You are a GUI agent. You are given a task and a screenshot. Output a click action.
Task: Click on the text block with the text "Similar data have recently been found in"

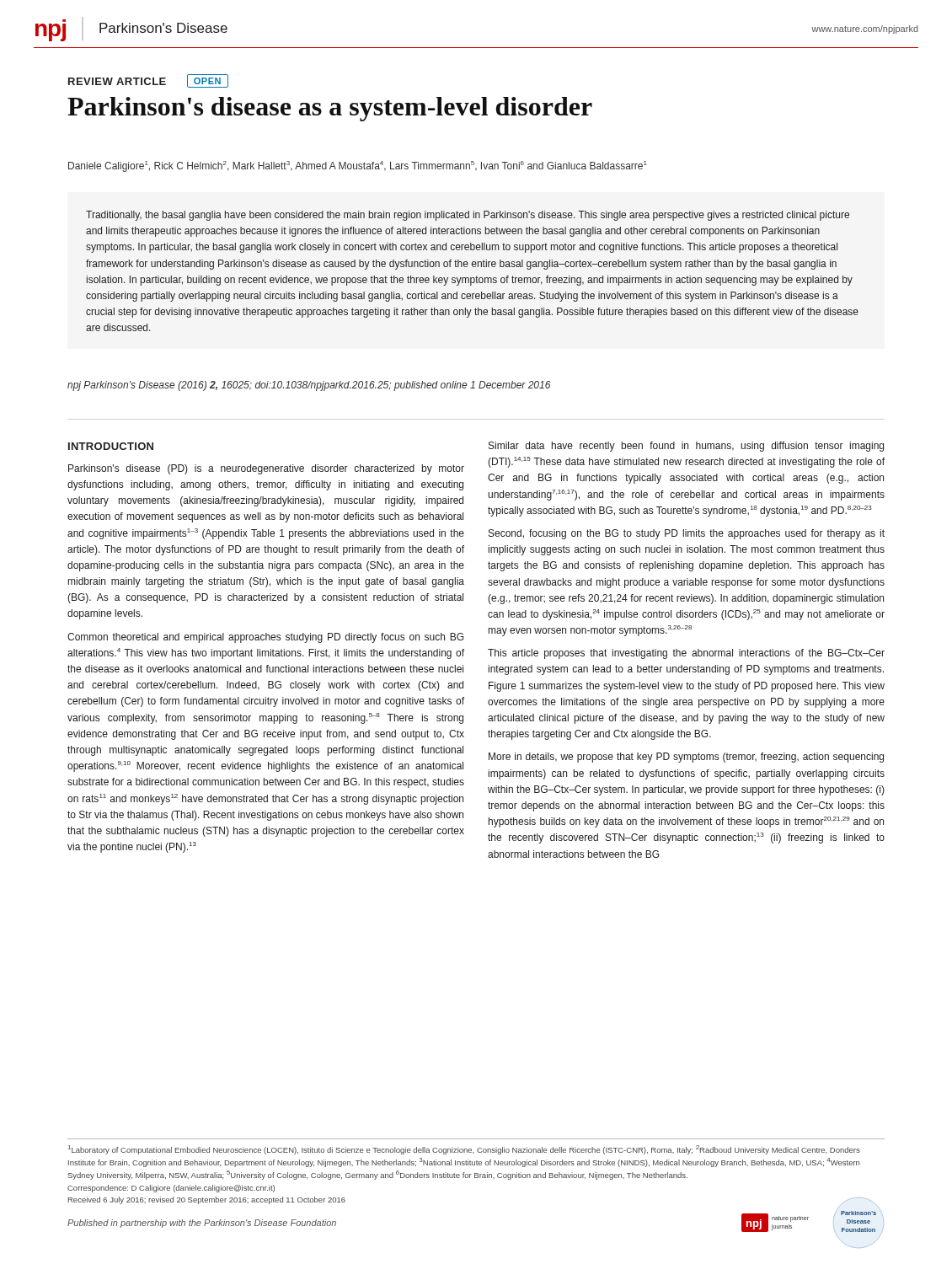[x=686, y=650]
